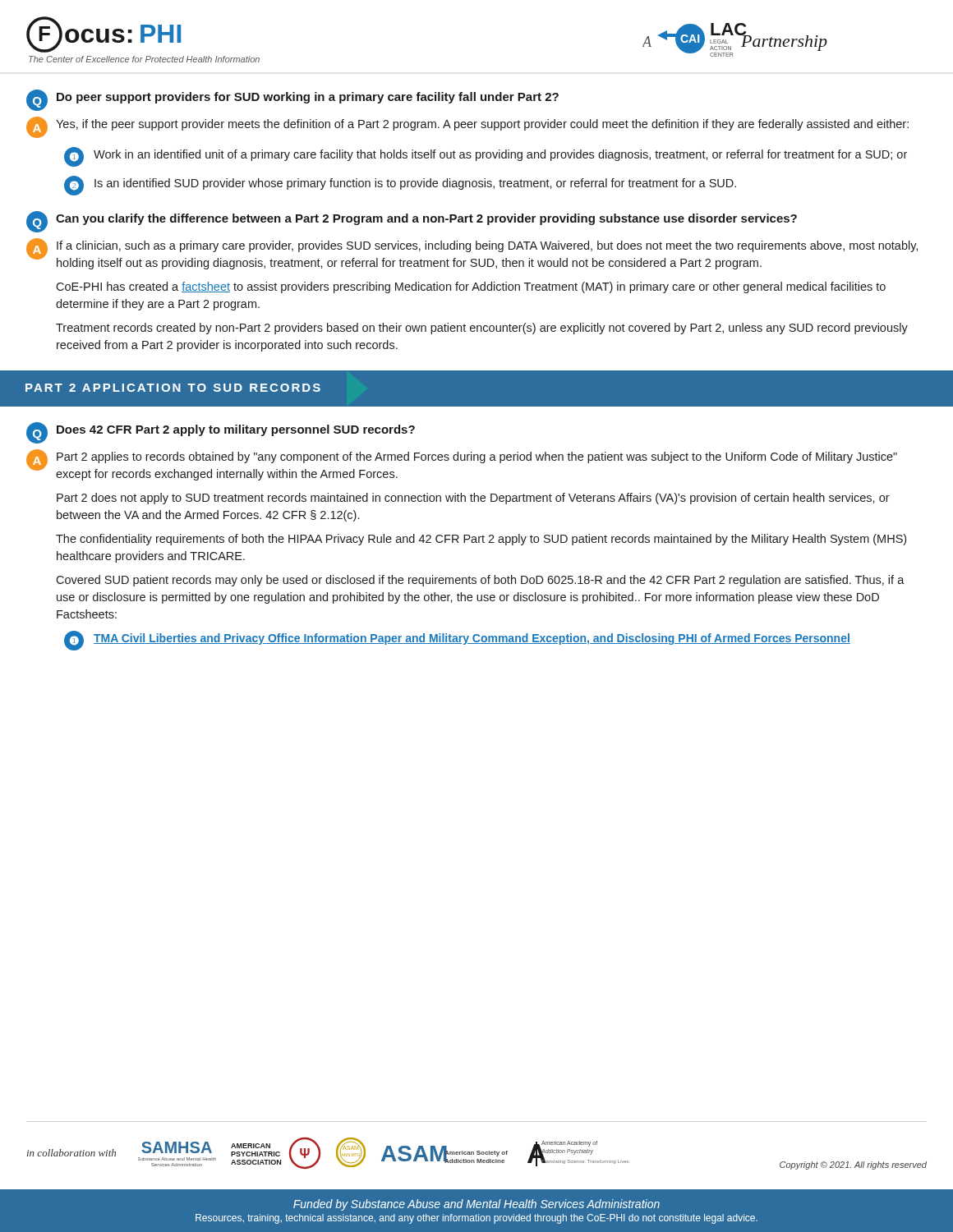Click on the text block that reads "CoE-PHI has created a factsheet to assist"

(x=489, y=296)
